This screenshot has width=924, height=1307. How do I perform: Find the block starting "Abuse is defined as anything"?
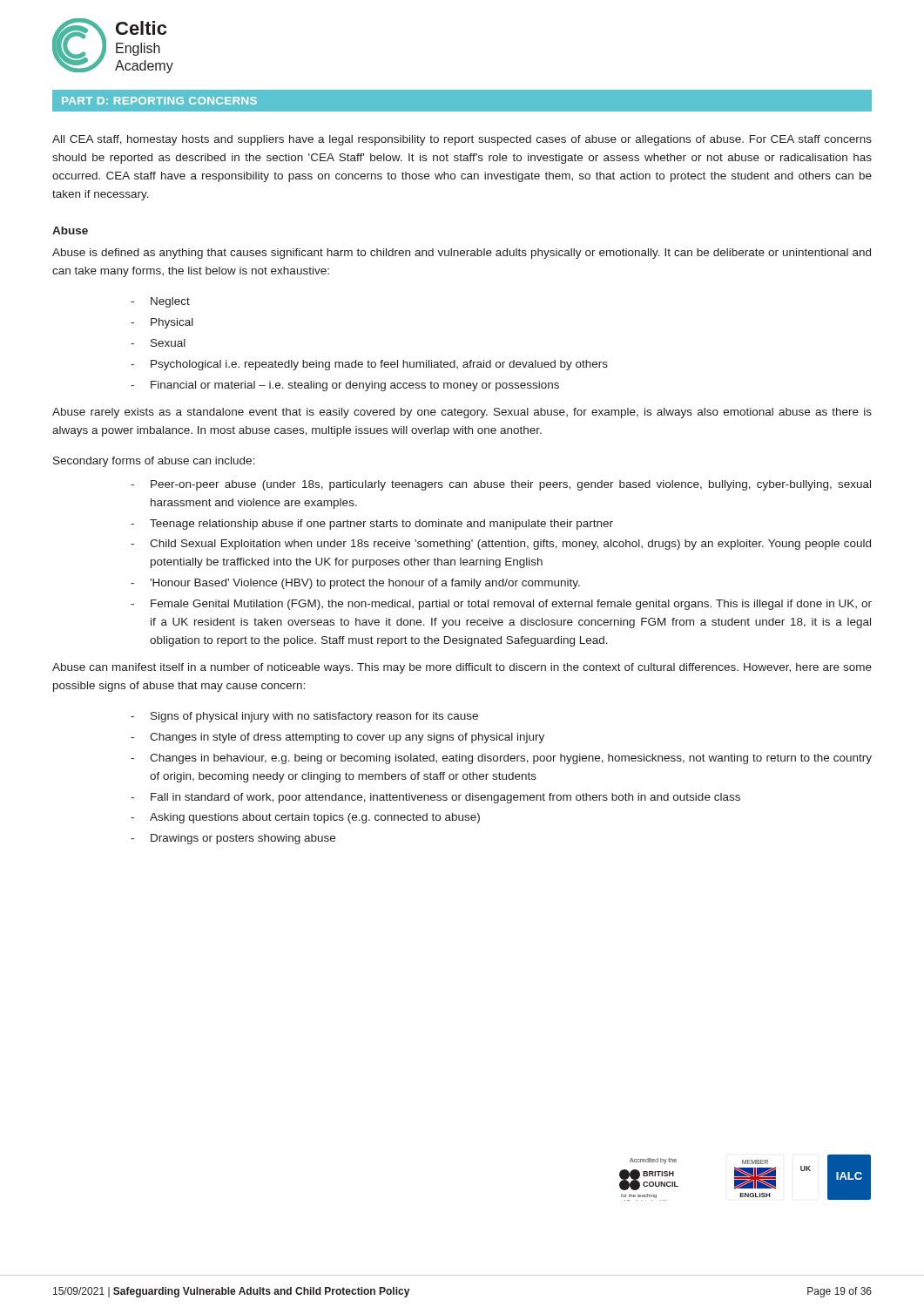tap(462, 262)
